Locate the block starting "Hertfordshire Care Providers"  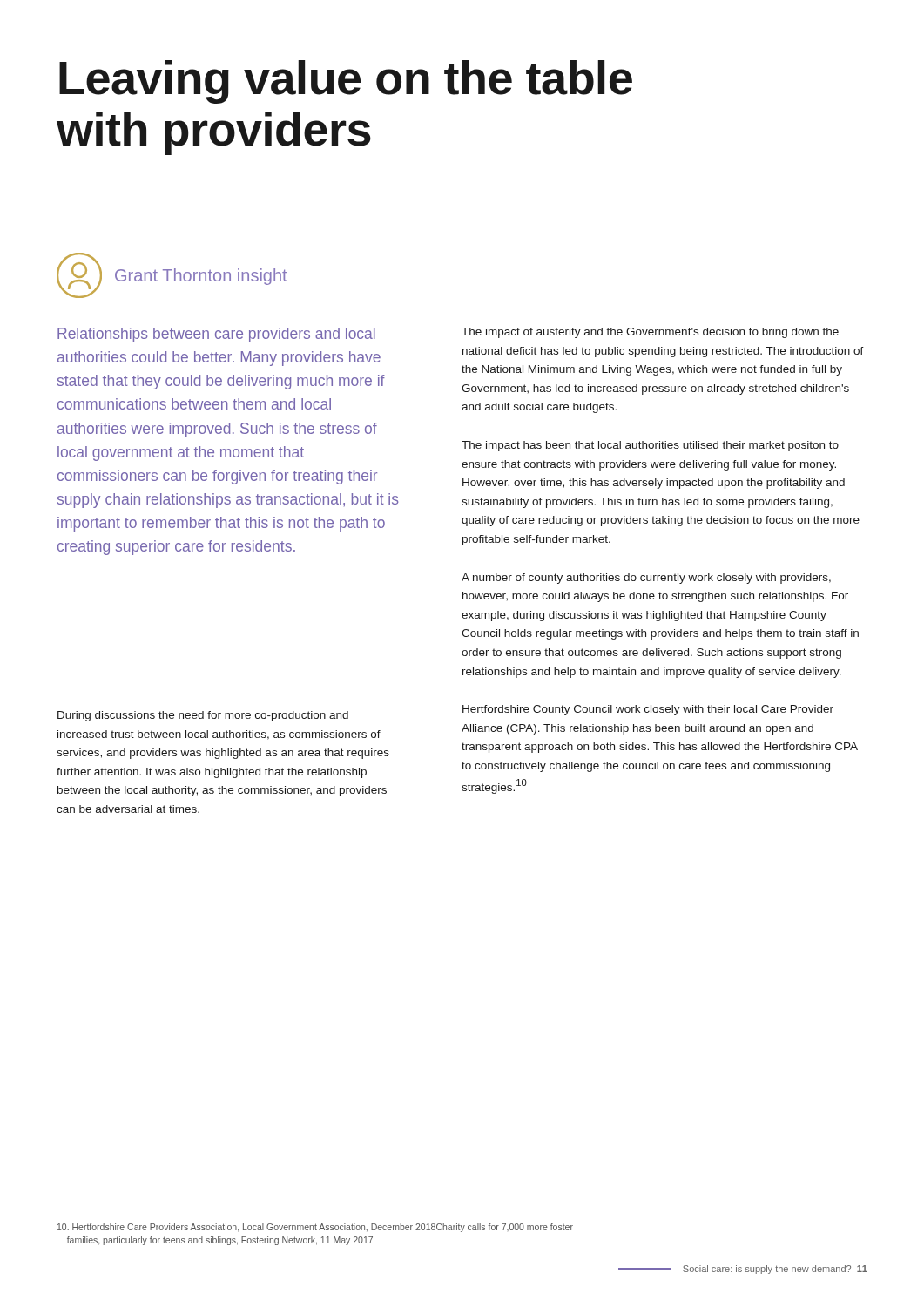315,1233
